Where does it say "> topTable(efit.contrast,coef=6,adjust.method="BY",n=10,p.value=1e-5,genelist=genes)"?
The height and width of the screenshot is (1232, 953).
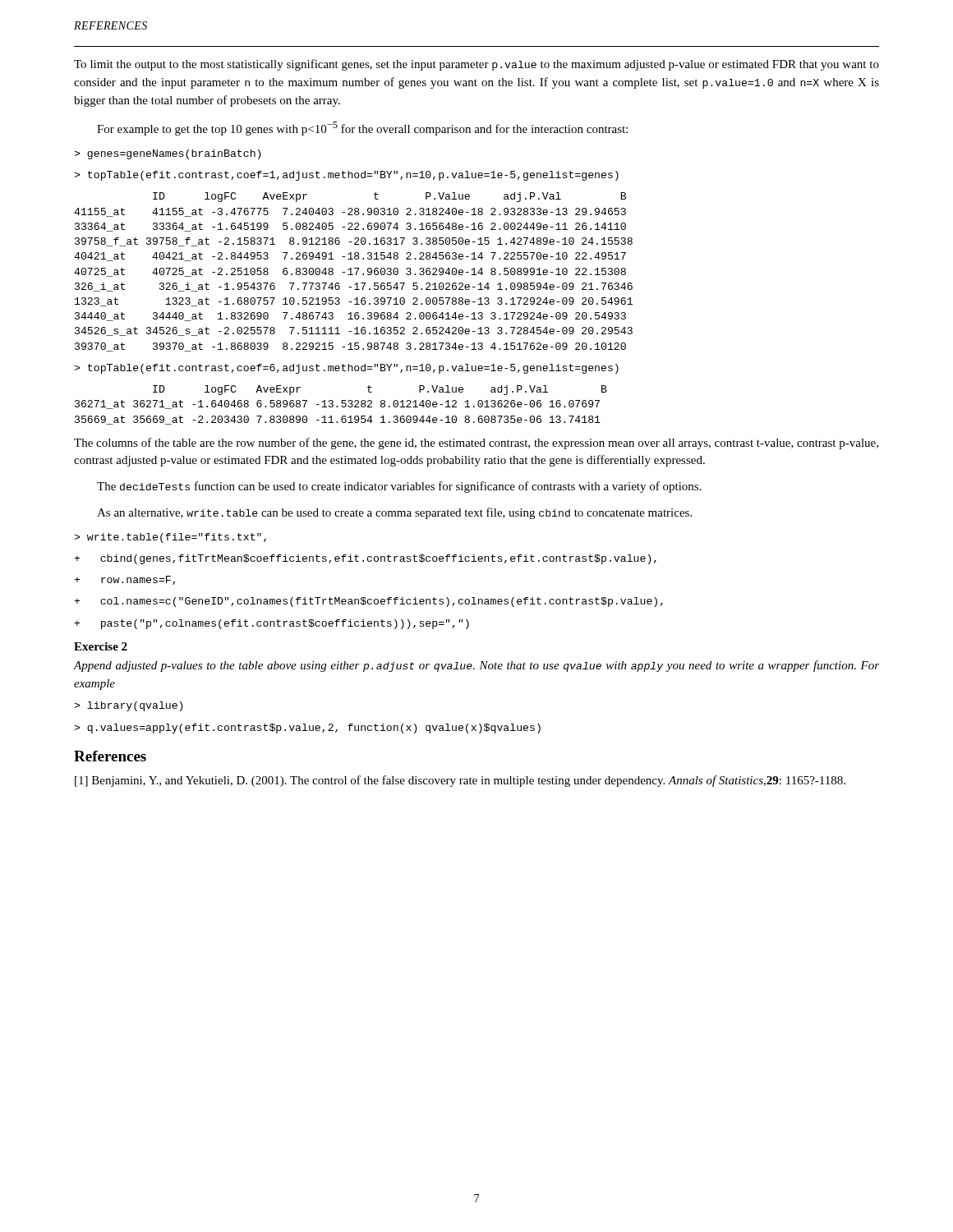coord(476,369)
